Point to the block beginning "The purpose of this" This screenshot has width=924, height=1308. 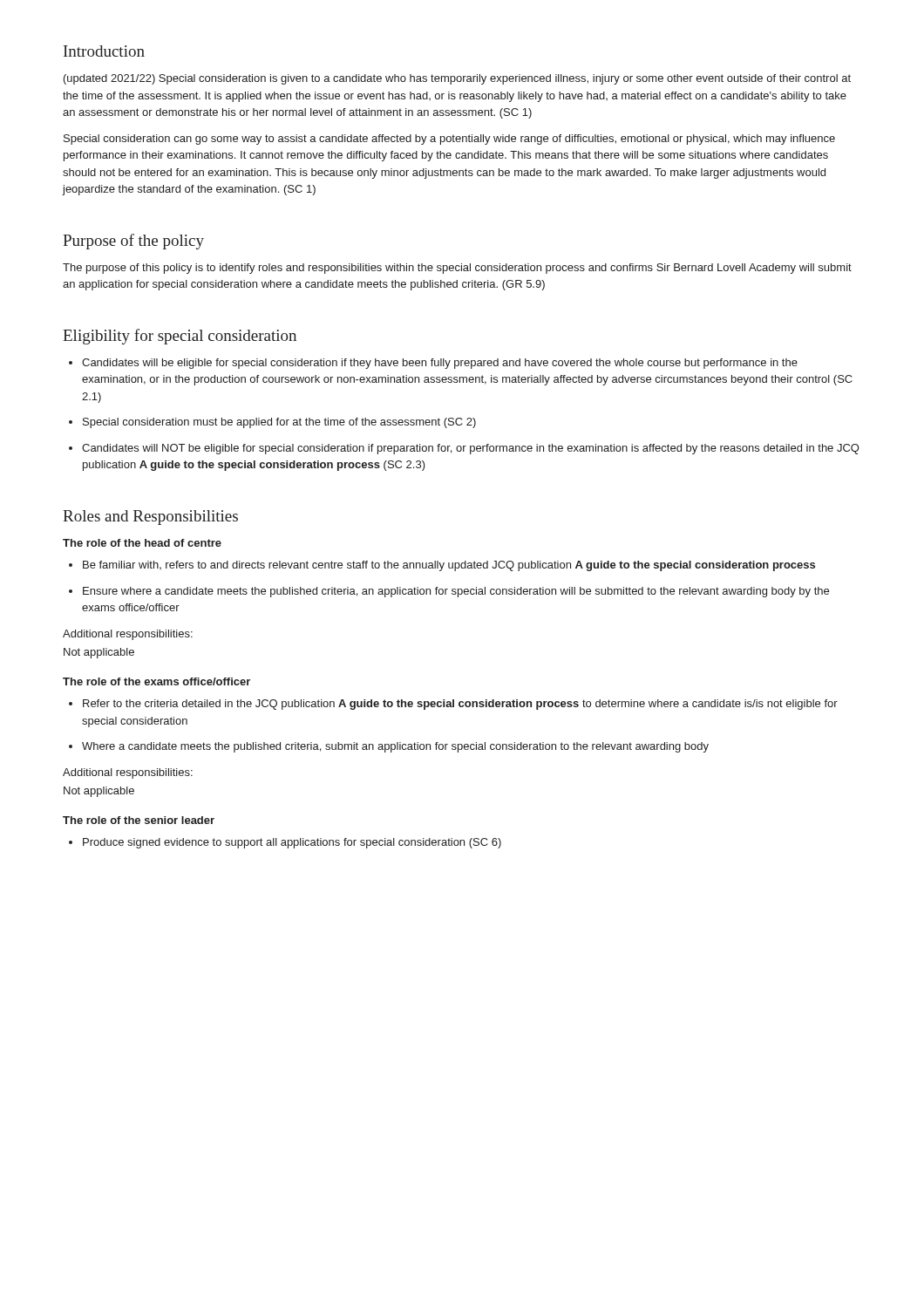462,276
